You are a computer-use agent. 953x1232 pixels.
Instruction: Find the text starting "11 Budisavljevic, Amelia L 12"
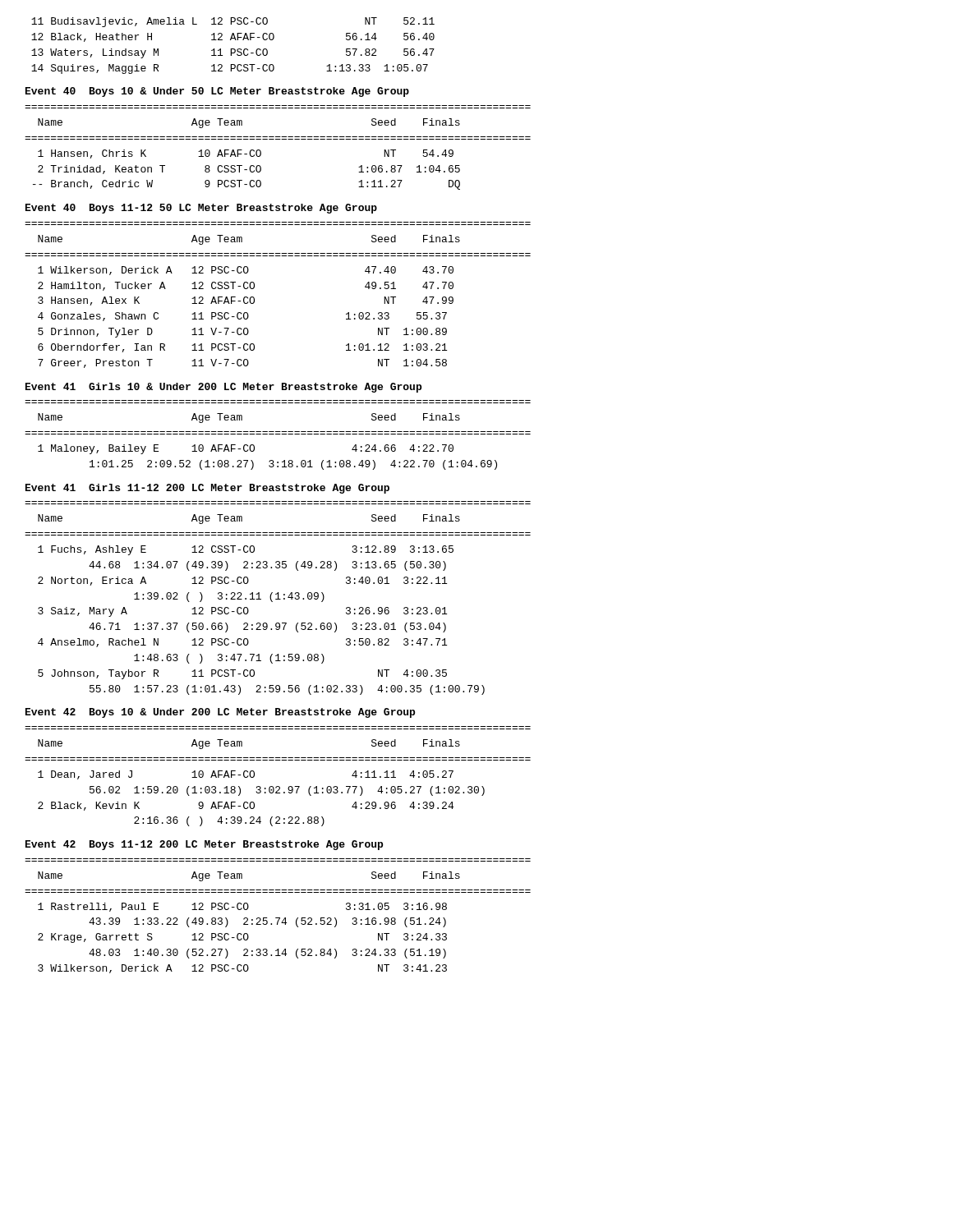pyautogui.click(x=233, y=22)
